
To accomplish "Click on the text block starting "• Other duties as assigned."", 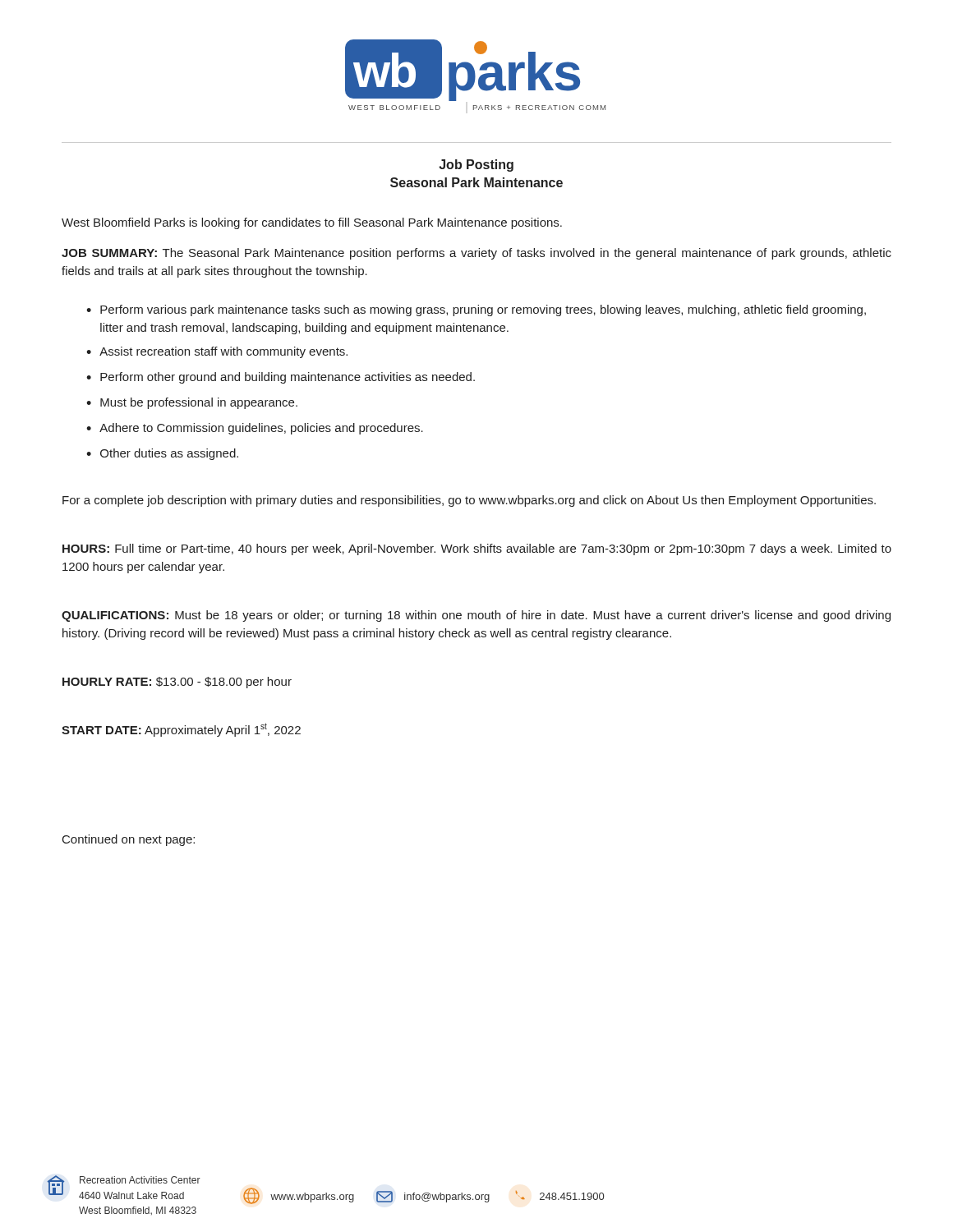I will [x=162, y=454].
